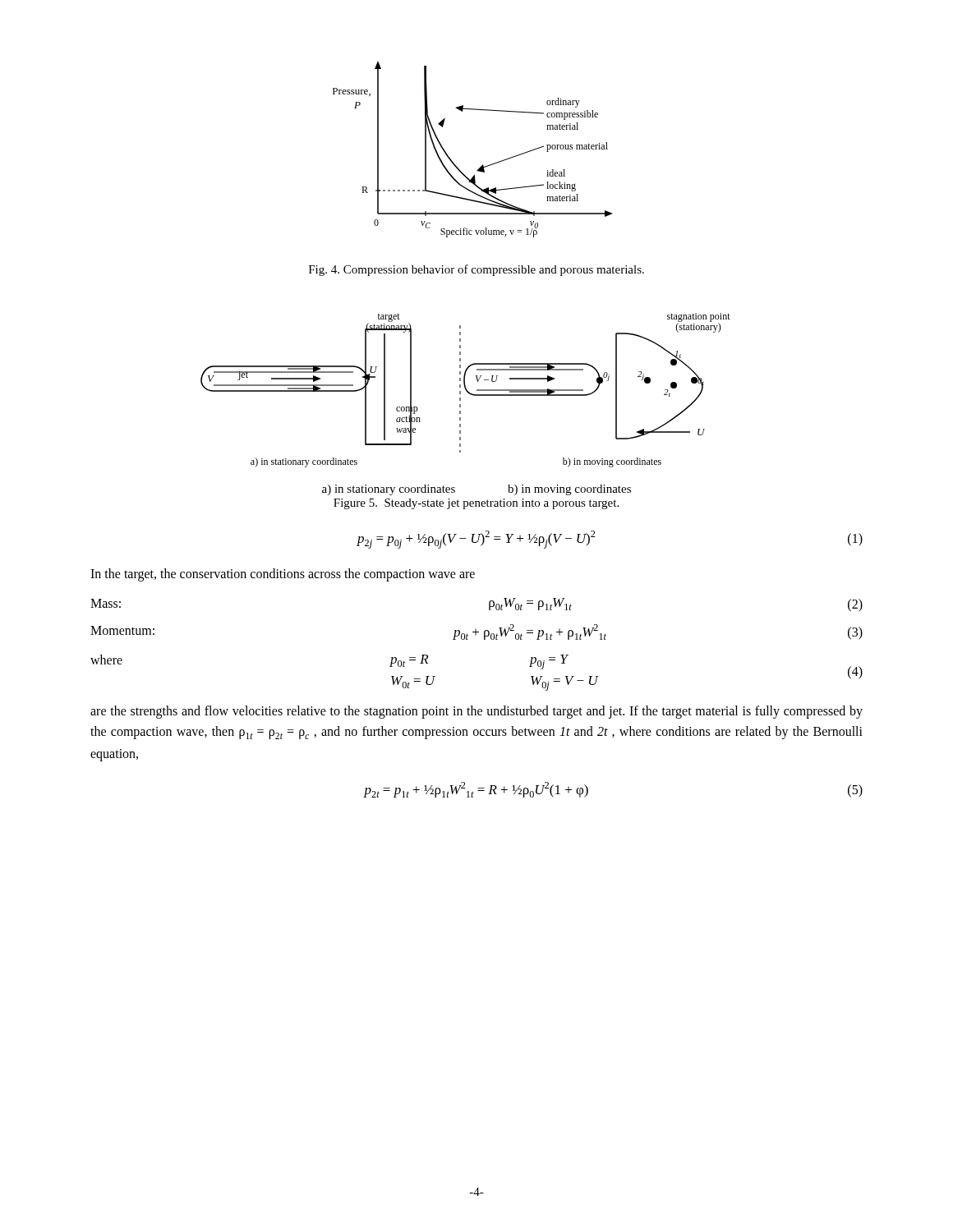
Task: Locate the region starting "p2t = p1t + ½ρ1tW21t"
Action: coord(476,790)
